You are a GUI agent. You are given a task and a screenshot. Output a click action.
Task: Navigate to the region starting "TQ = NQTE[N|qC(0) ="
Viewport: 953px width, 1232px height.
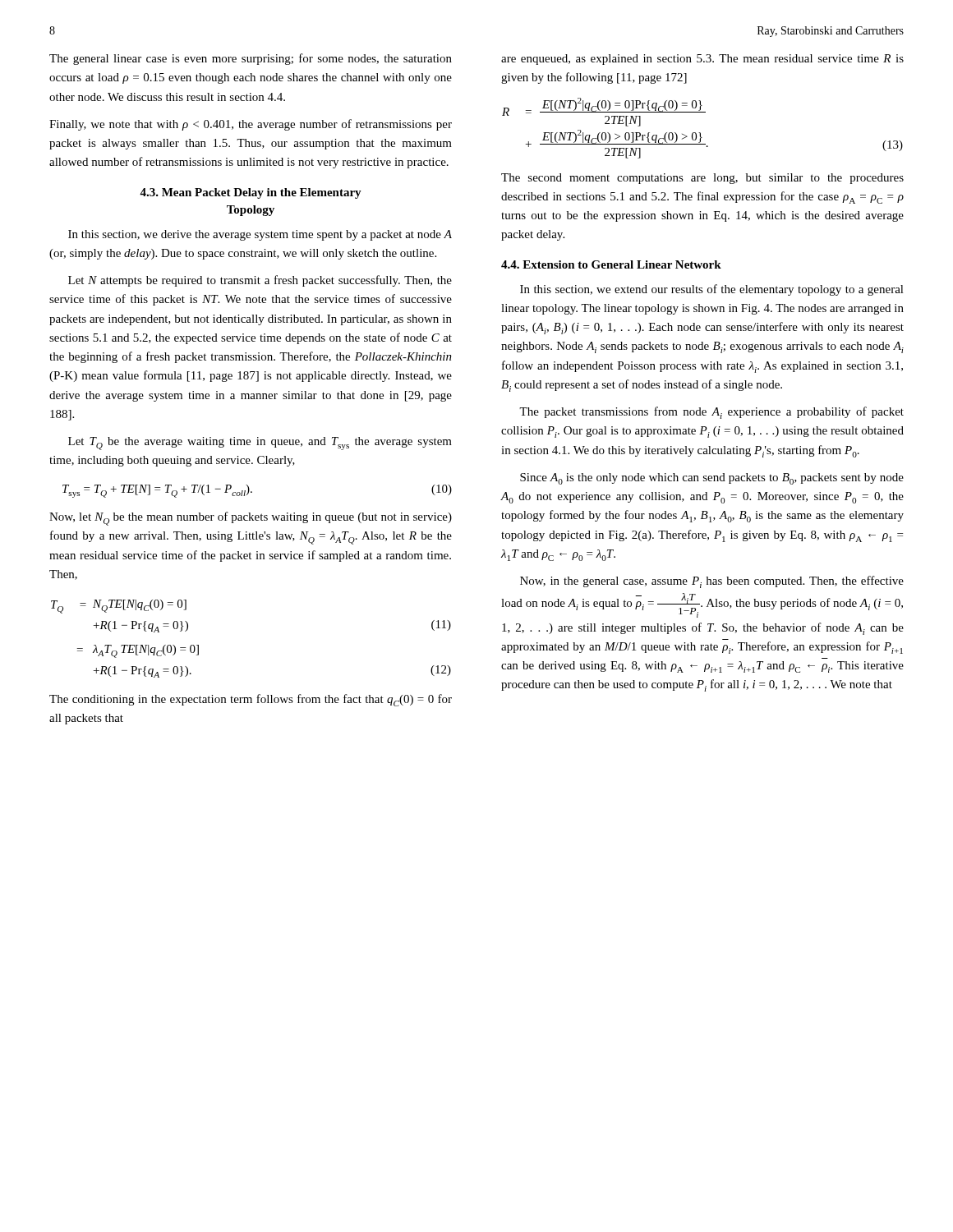119,607
